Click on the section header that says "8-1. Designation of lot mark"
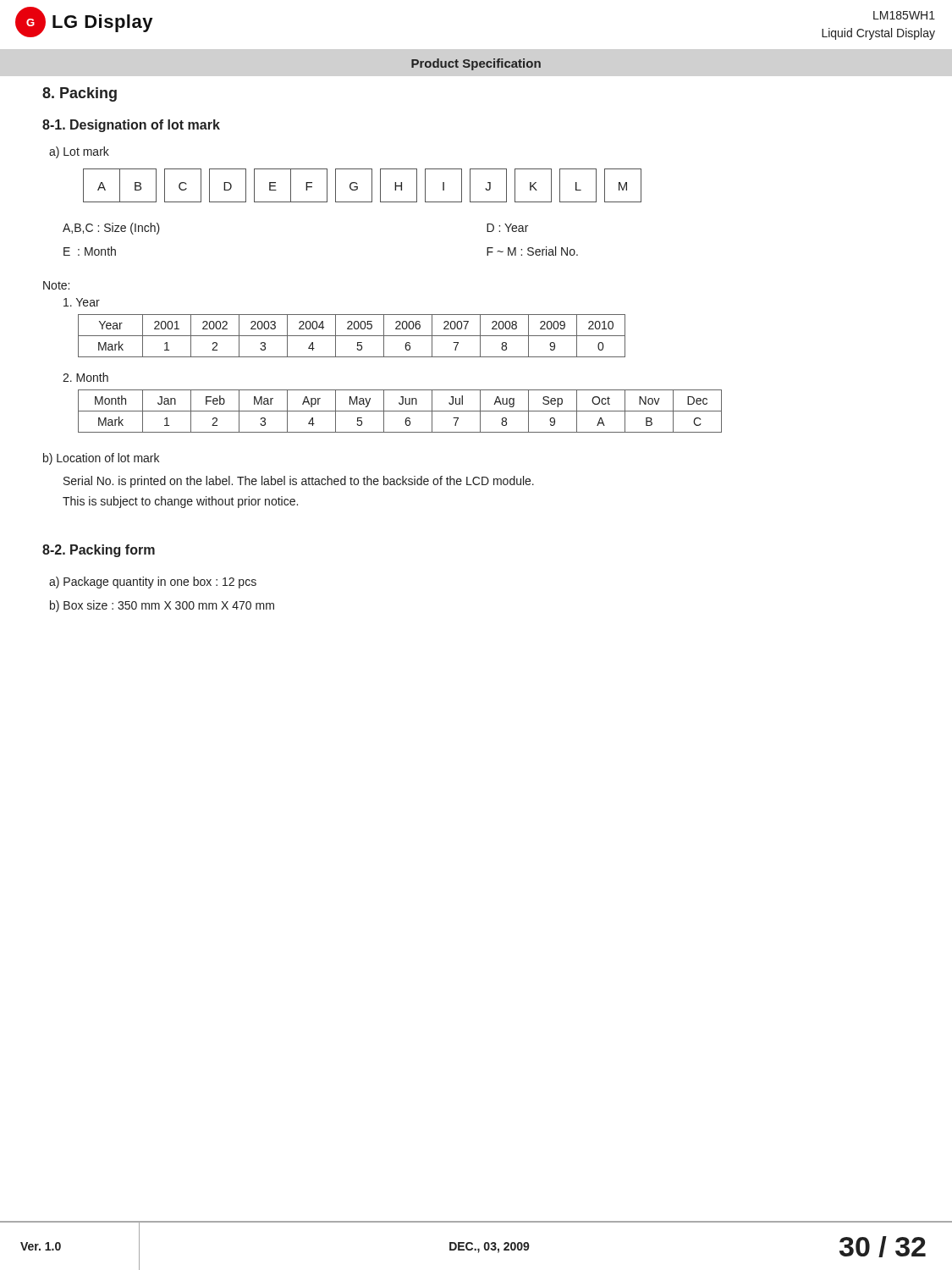Viewport: 952px width, 1270px height. pyautogui.click(x=131, y=125)
